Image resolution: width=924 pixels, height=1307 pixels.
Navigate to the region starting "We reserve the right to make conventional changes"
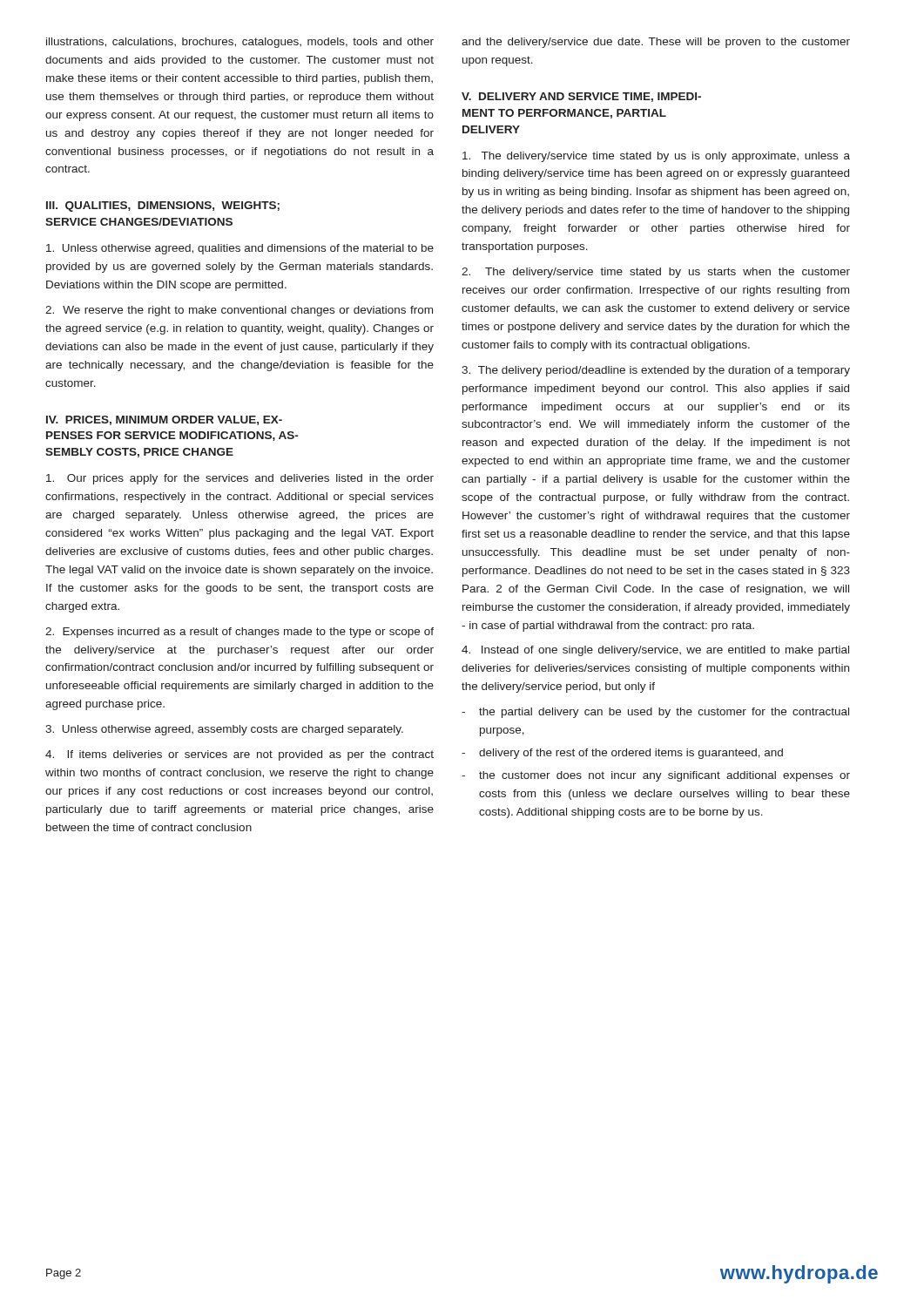(x=240, y=346)
